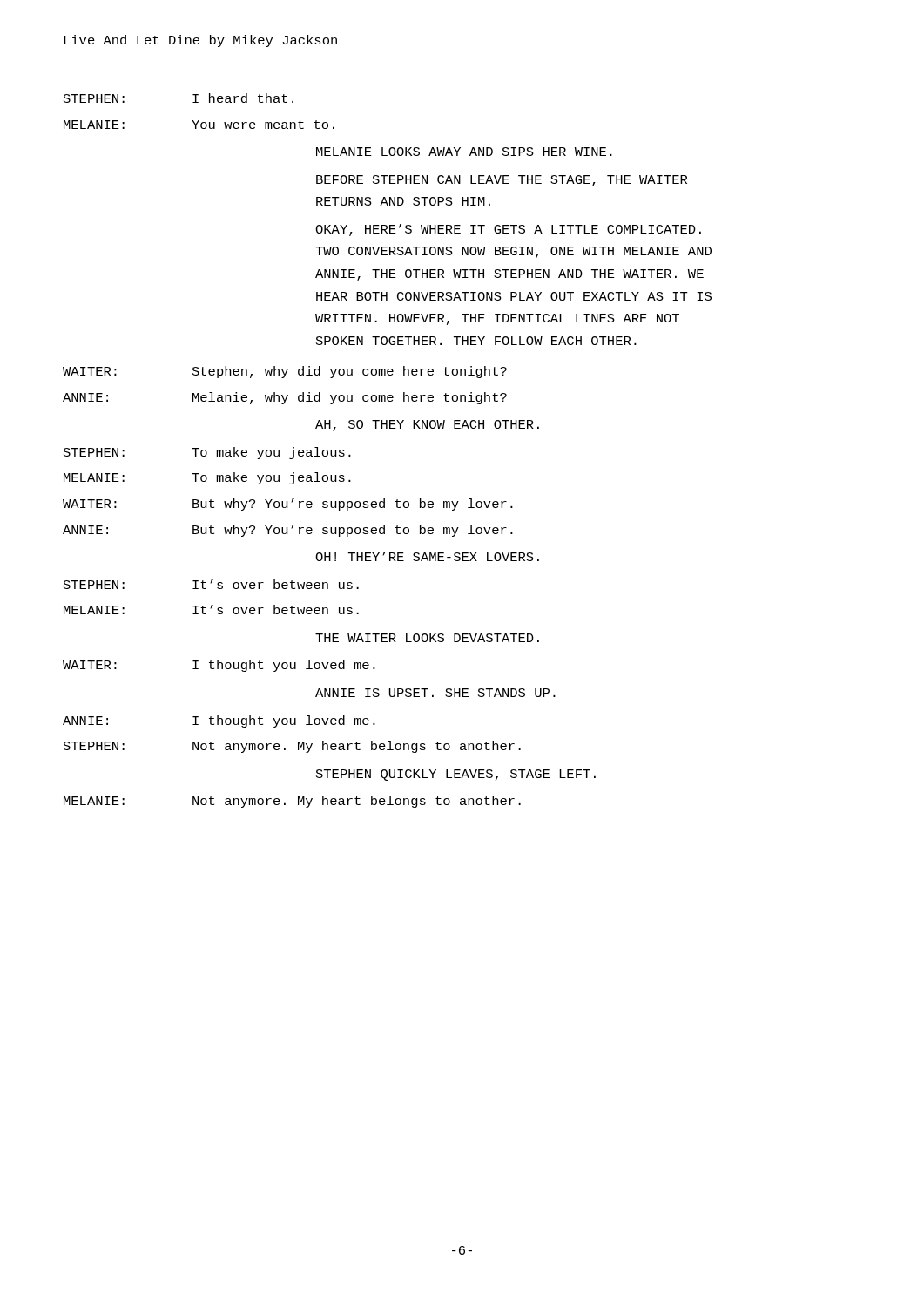
Task: Navigate to the region starting "ANNIE: But why? You’re"
Action: pos(462,531)
